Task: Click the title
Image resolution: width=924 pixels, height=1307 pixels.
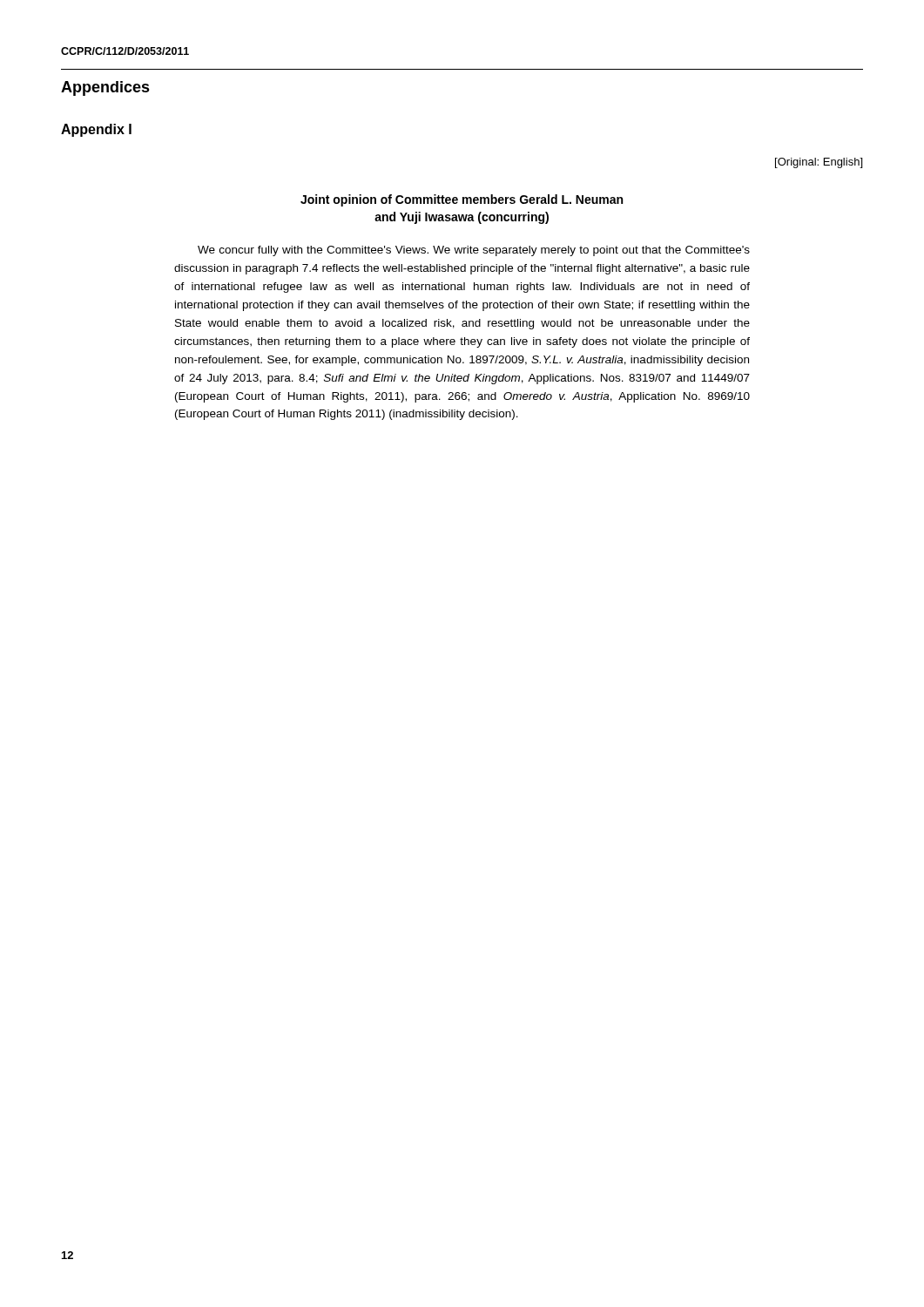Action: click(x=105, y=87)
